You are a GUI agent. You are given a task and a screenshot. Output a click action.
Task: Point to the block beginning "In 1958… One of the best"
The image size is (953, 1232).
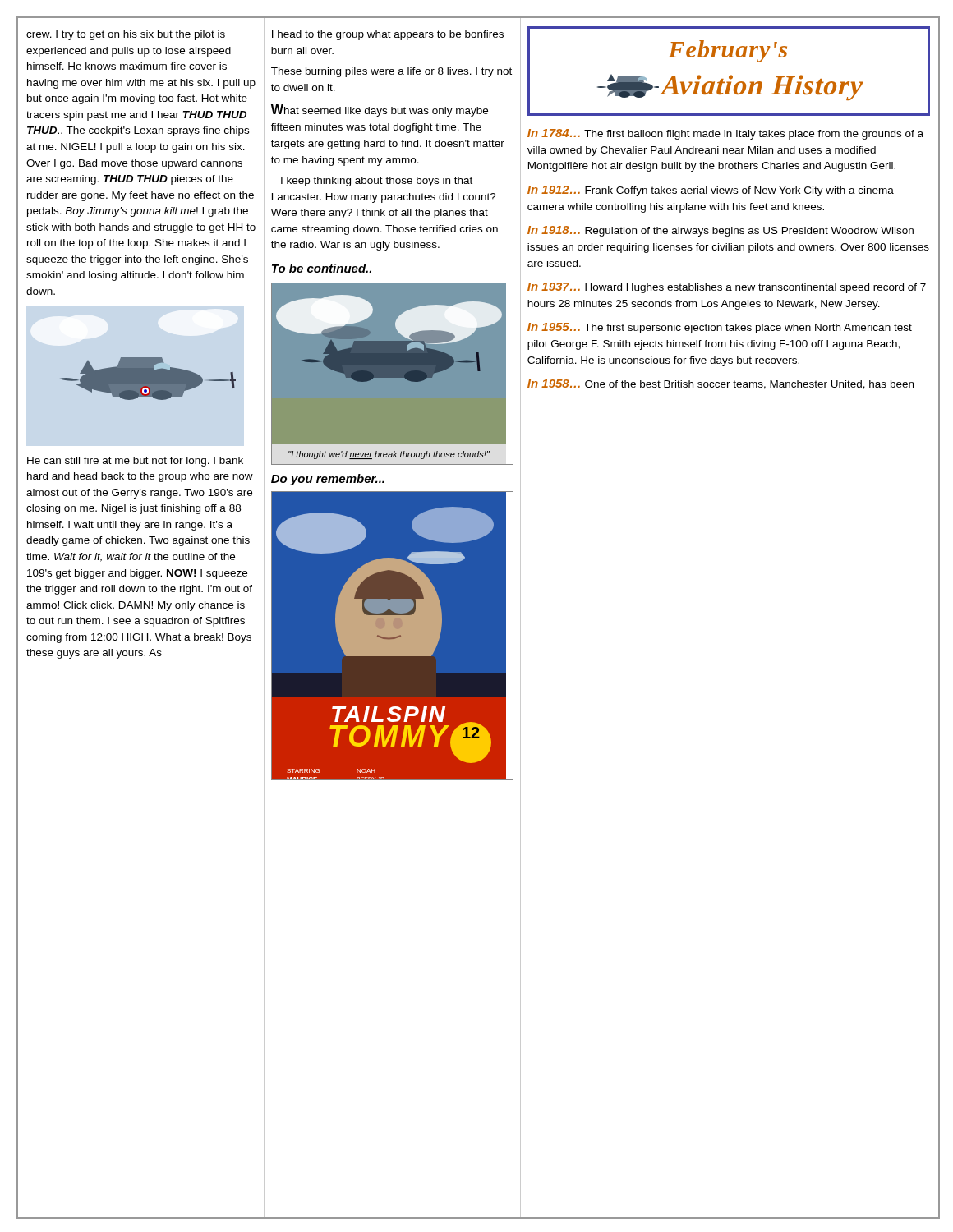(x=721, y=383)
